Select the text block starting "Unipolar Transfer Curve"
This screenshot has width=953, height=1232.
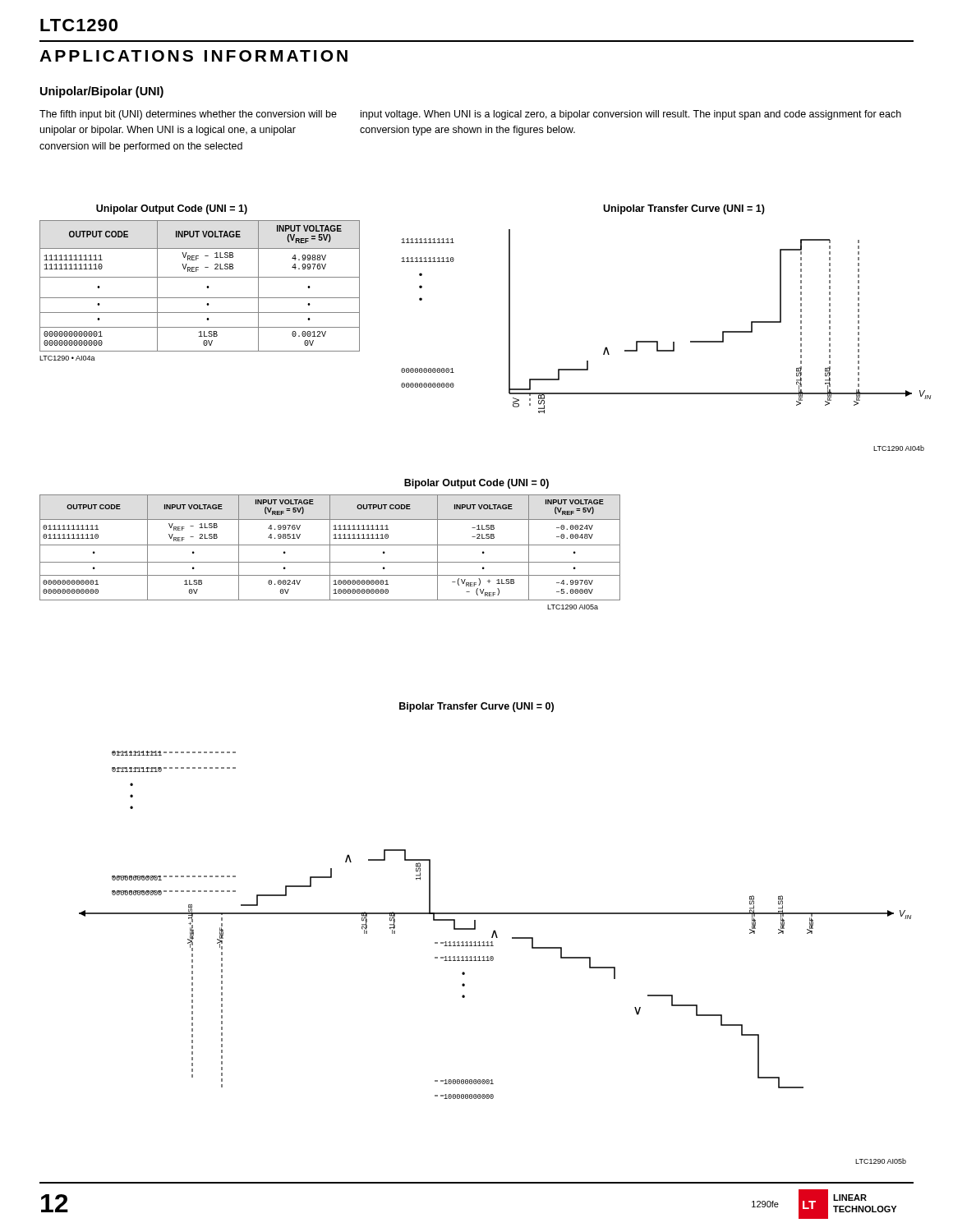tap(684, 209)
